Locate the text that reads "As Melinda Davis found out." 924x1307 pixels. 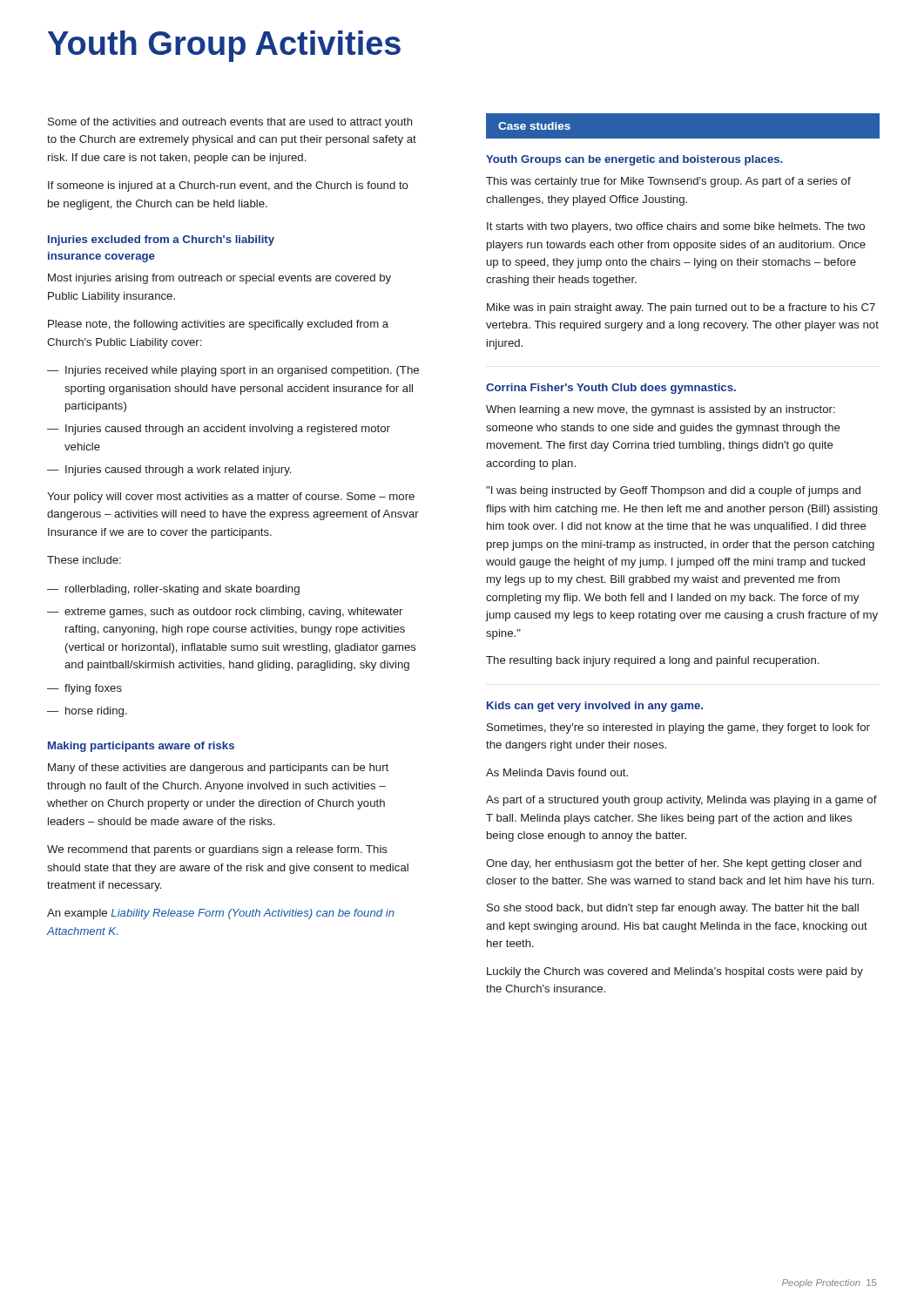(557, 772)
